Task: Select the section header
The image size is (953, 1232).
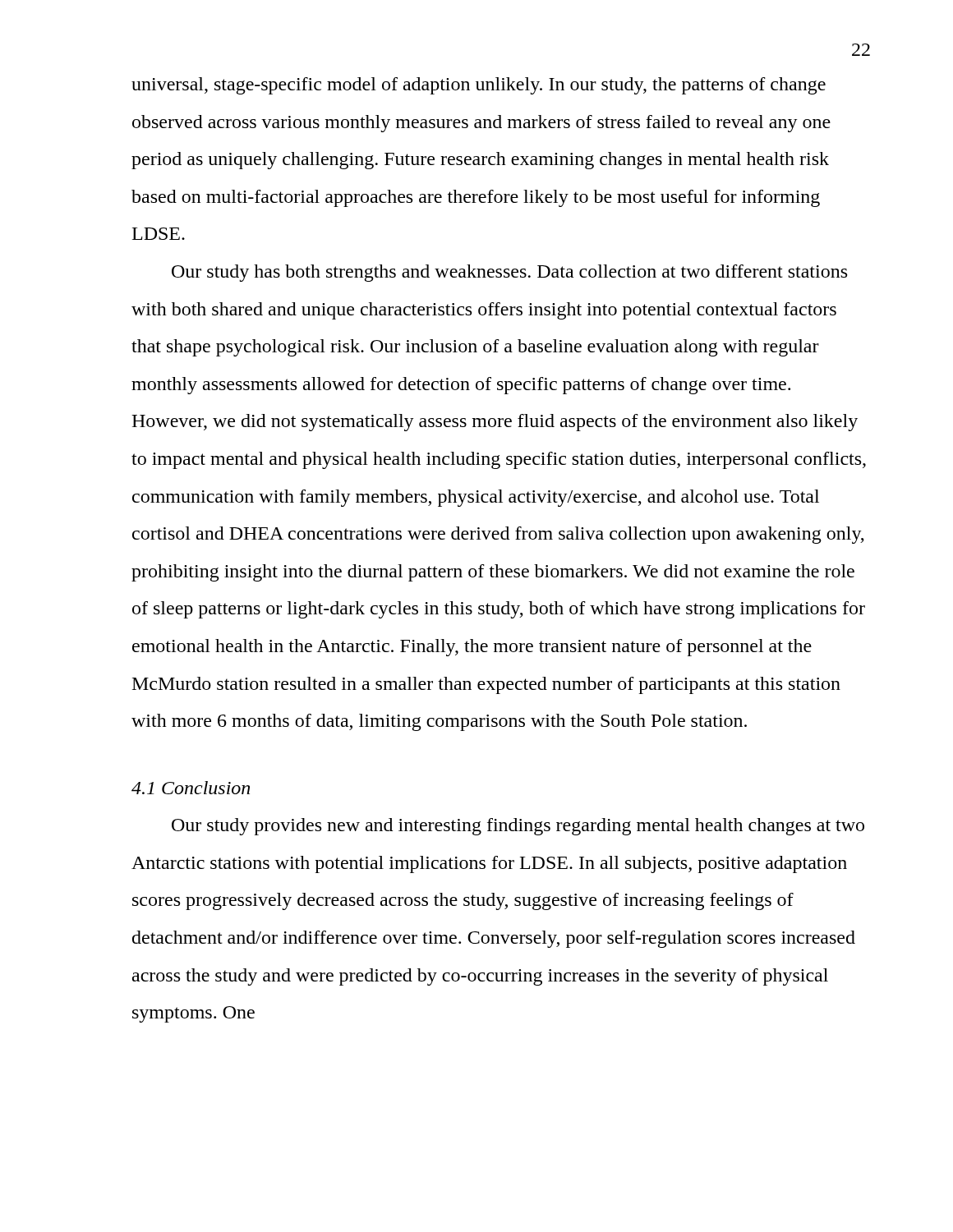Action: coord(191,787)
